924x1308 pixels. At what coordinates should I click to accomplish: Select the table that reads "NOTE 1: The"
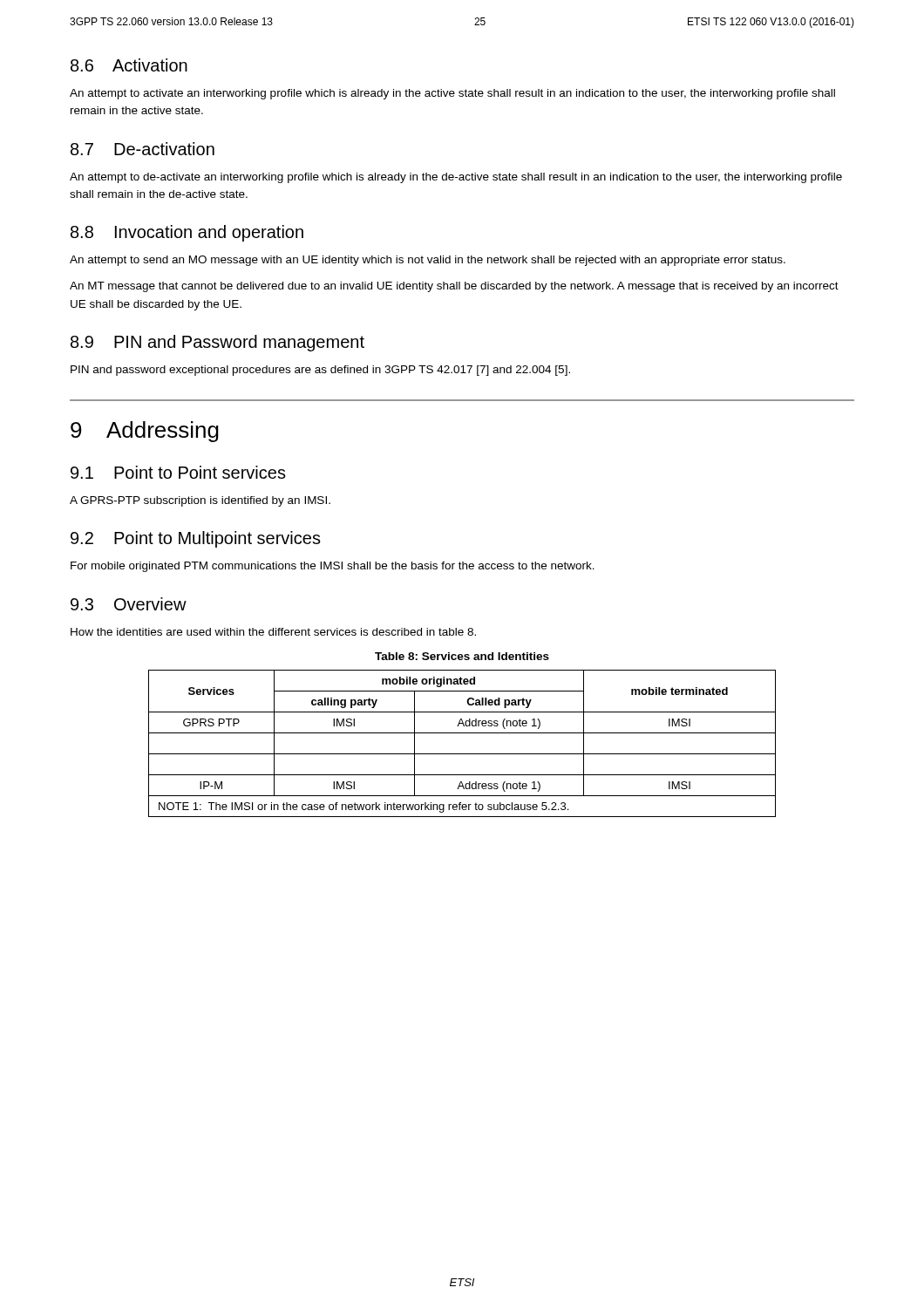click(462, 743)
